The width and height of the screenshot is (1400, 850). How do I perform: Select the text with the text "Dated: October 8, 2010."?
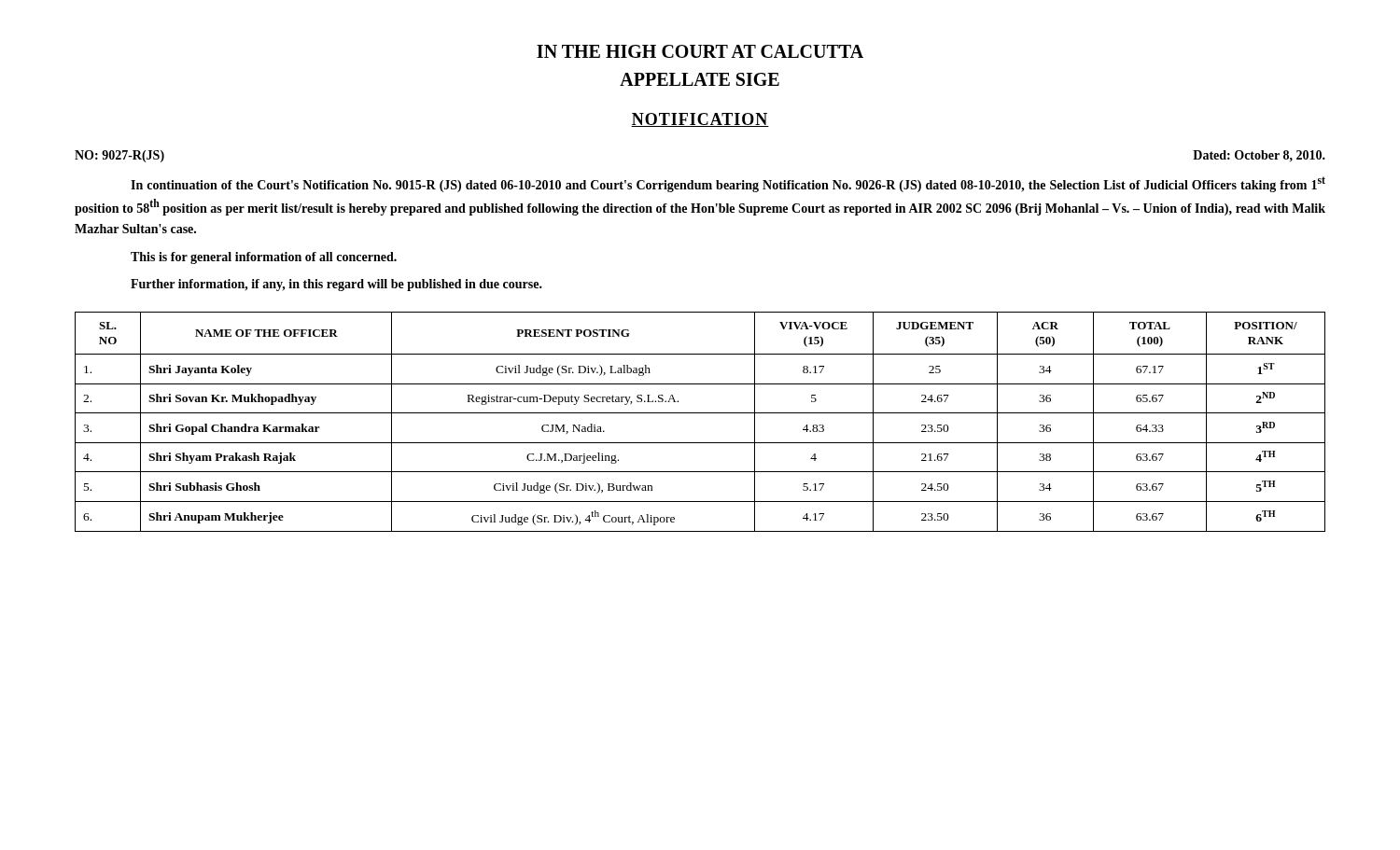pos(1259,155)
